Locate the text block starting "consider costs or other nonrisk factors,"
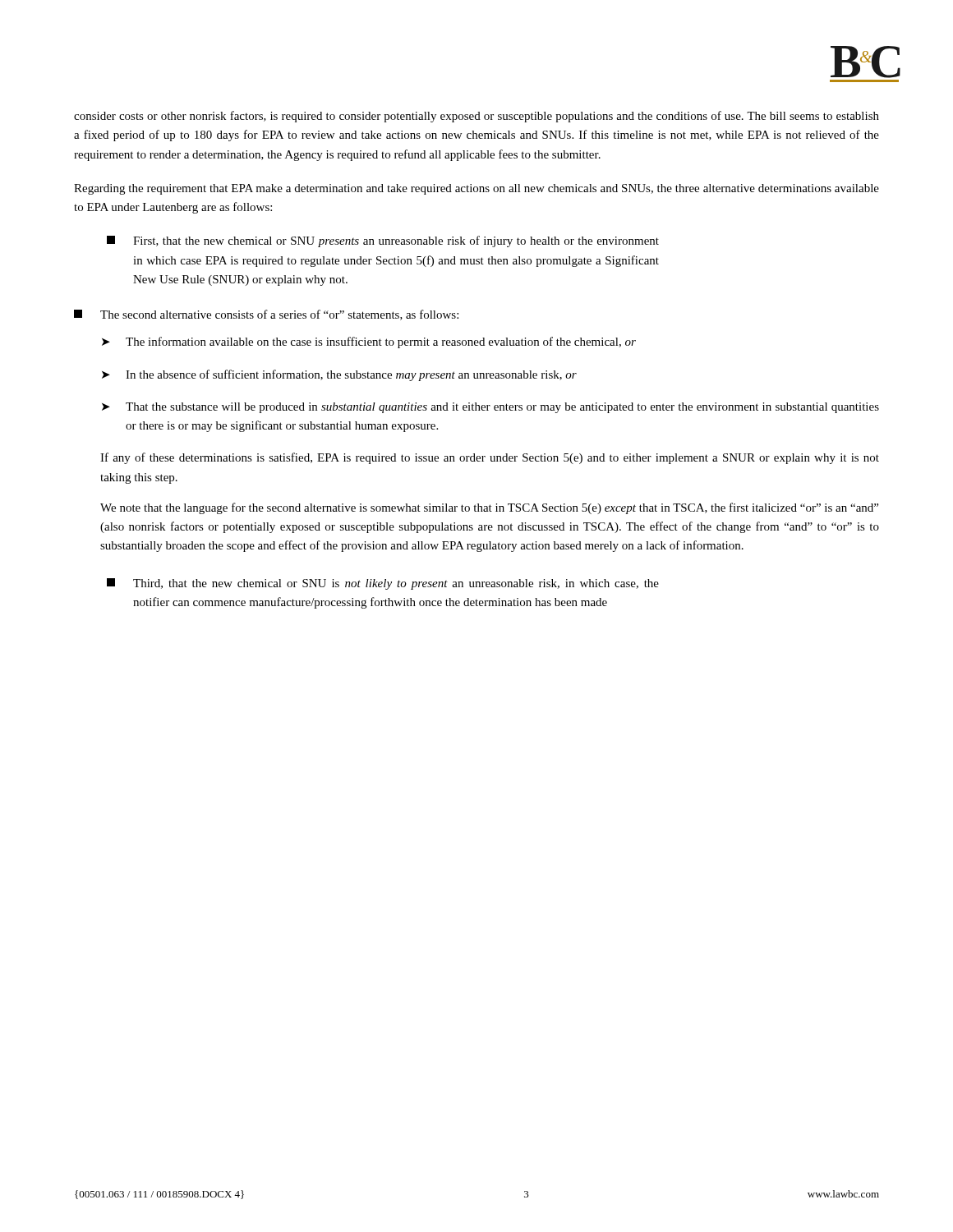 click(x=476, y=135)
